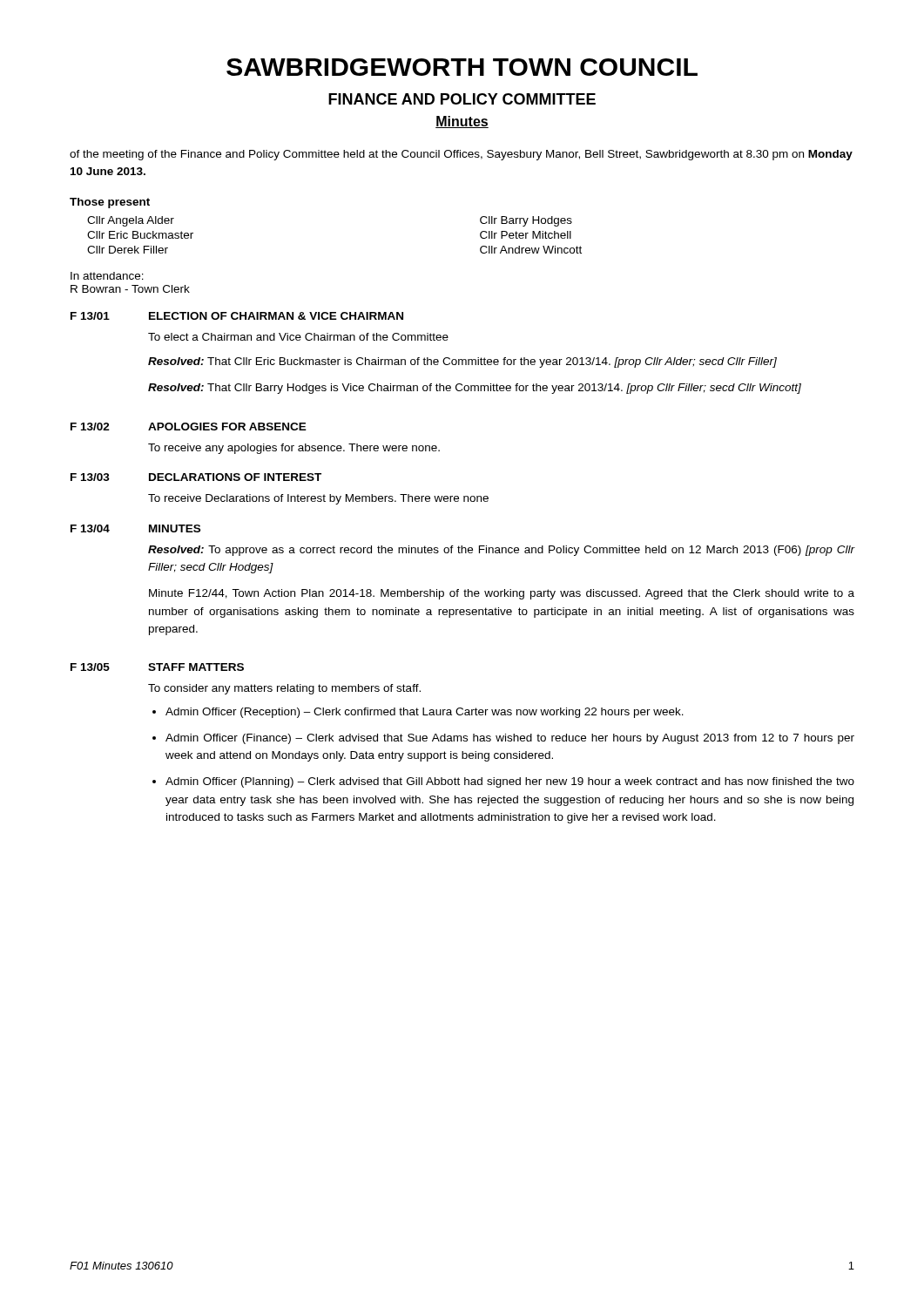Point to the region starting "F 13/02"

(x=90, y=426)
